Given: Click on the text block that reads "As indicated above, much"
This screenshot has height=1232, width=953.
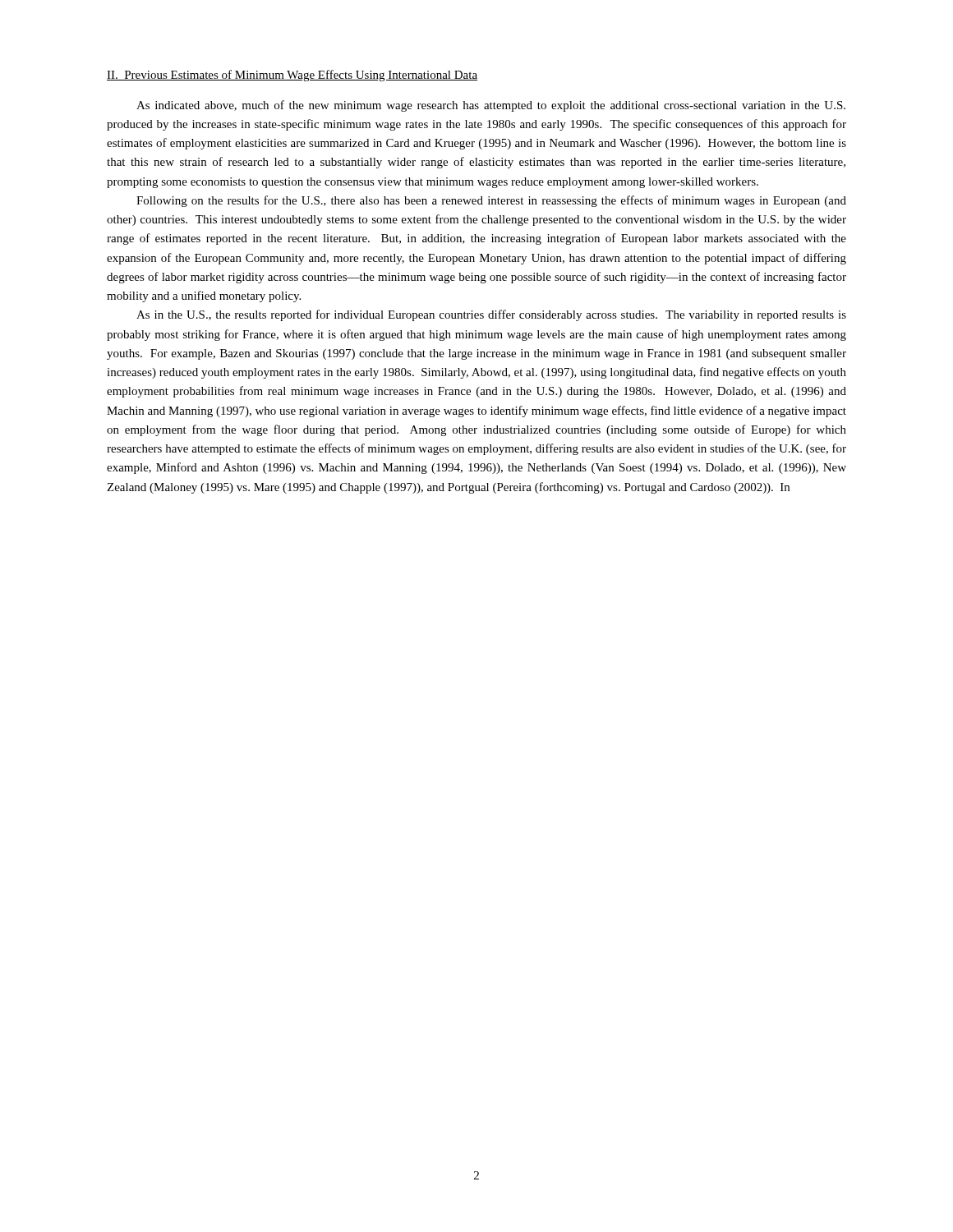Looking at the screenshot, I should coord(476,143).
